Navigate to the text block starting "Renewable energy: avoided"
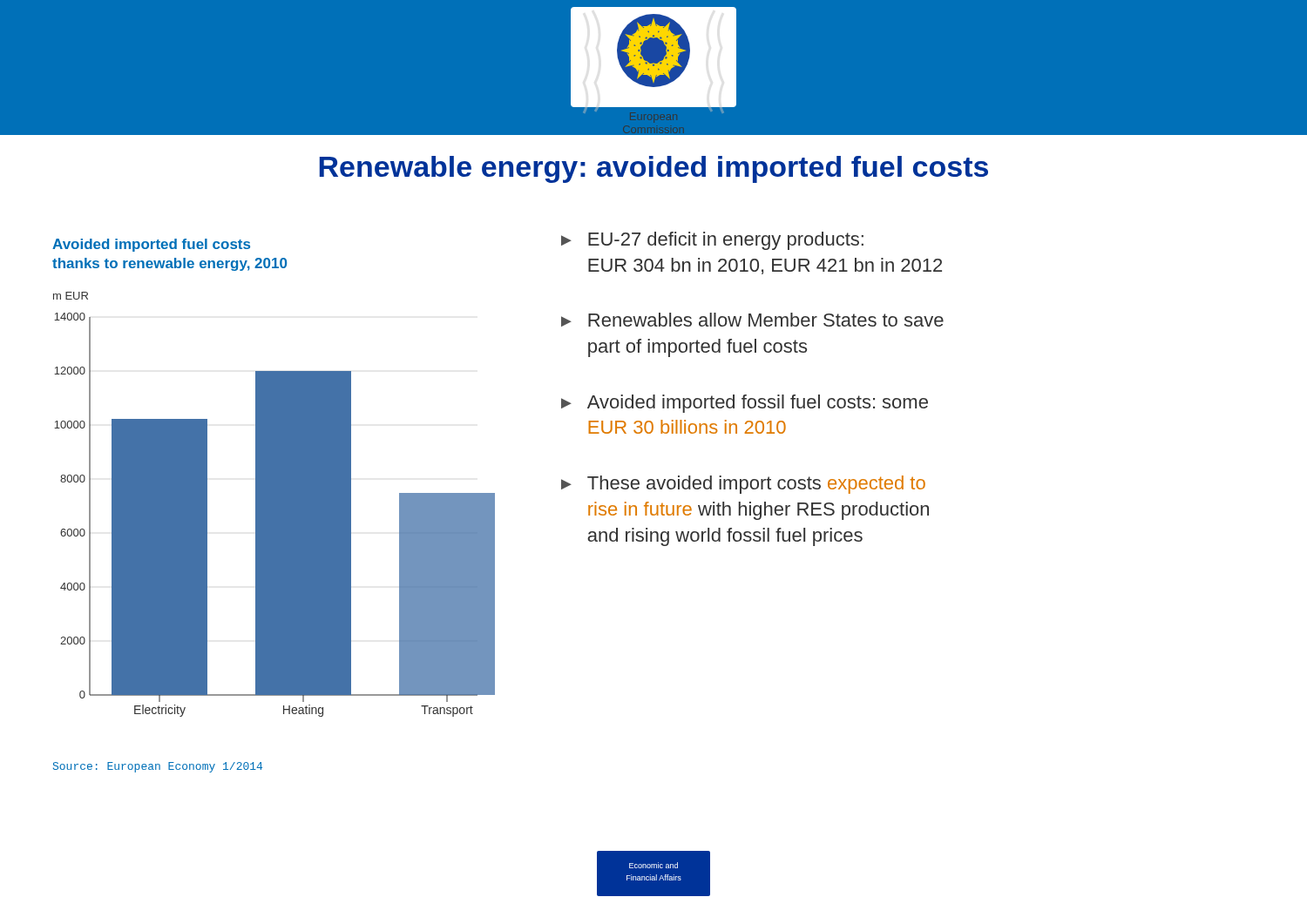Viewport: 1307px width, 924px height. pos(654,166)
